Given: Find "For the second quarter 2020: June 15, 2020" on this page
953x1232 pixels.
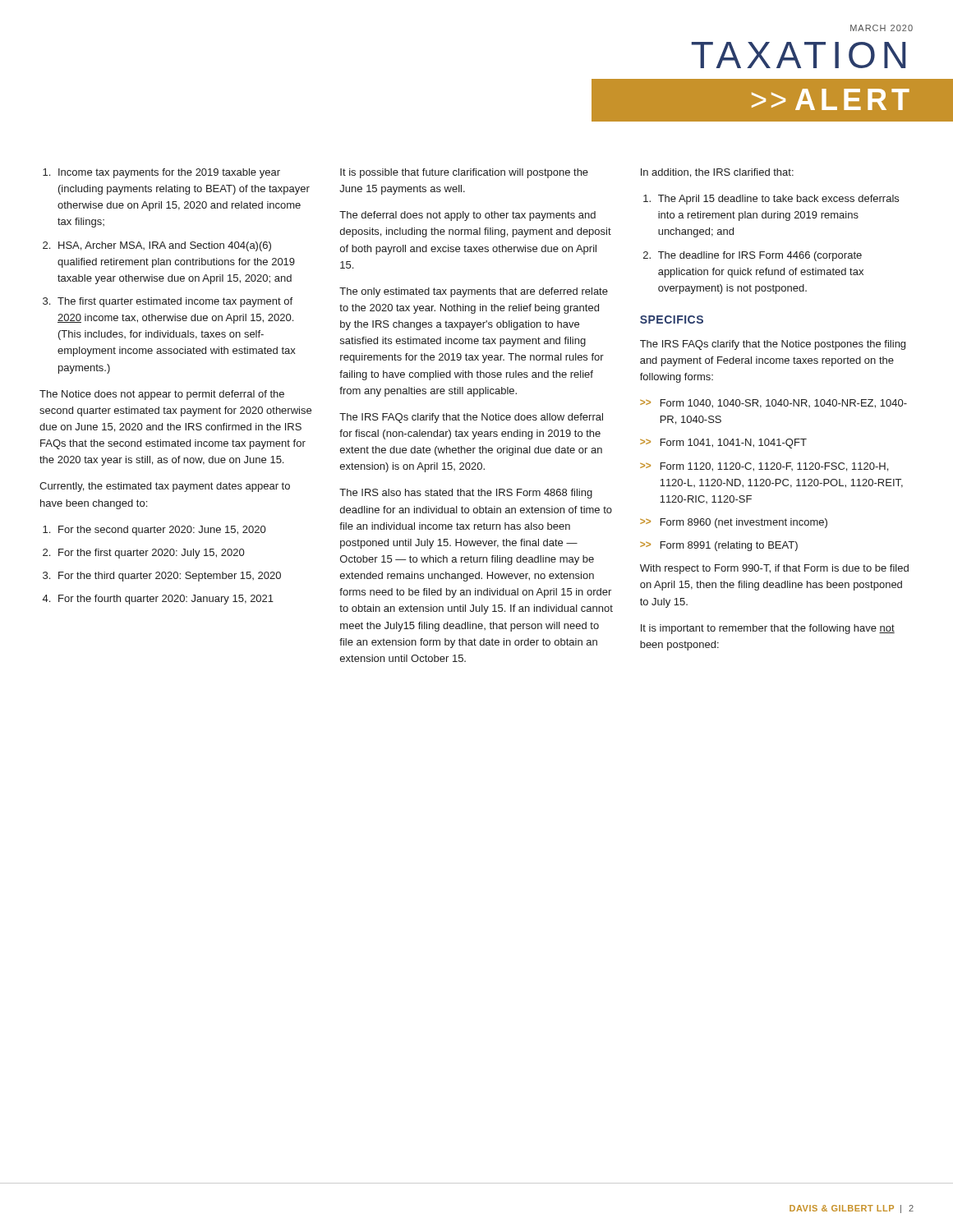Looking at the screenshot, I should pyautogui.click(x=162, y=529).
